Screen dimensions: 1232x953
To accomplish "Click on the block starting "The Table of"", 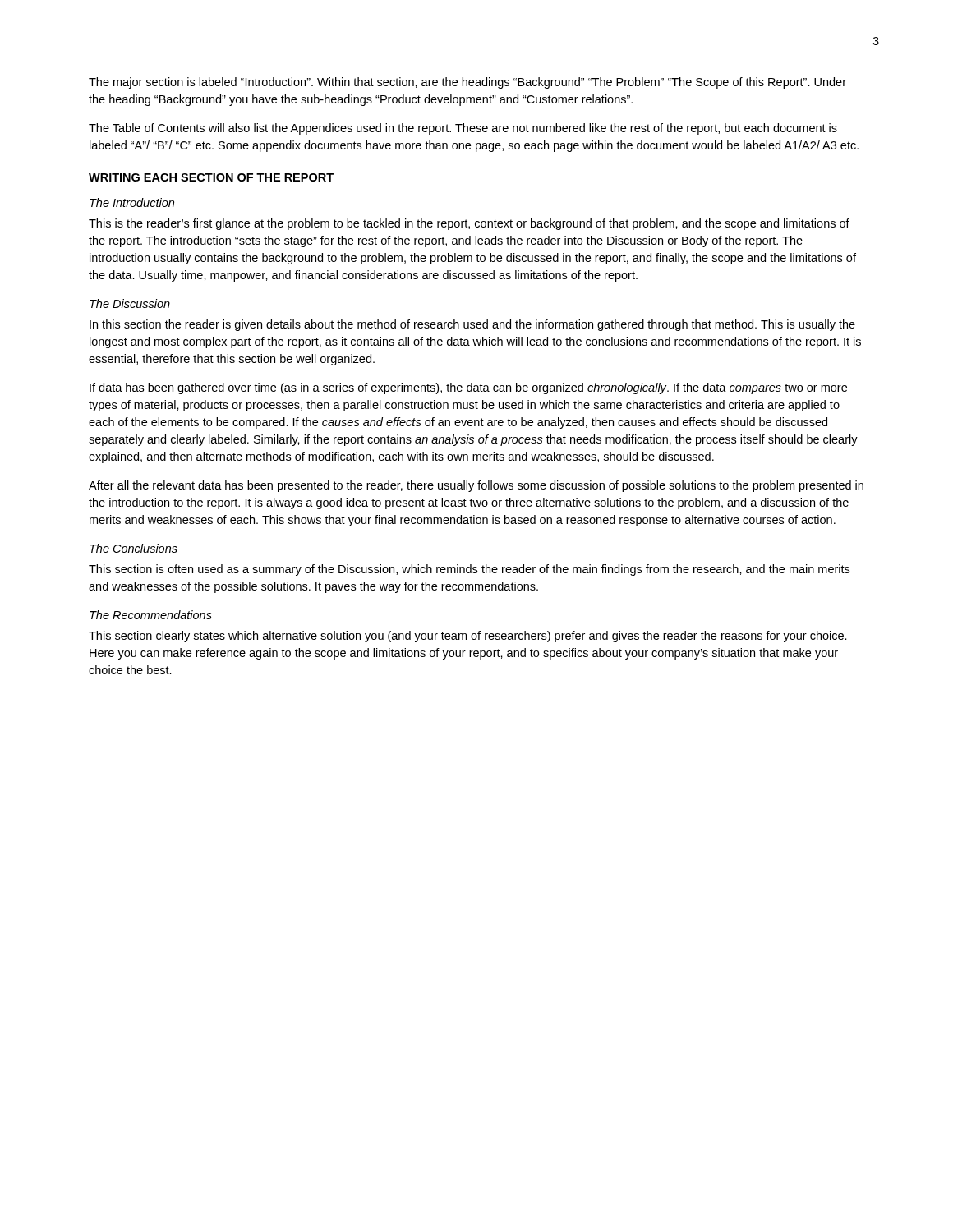I will point(474,137).
